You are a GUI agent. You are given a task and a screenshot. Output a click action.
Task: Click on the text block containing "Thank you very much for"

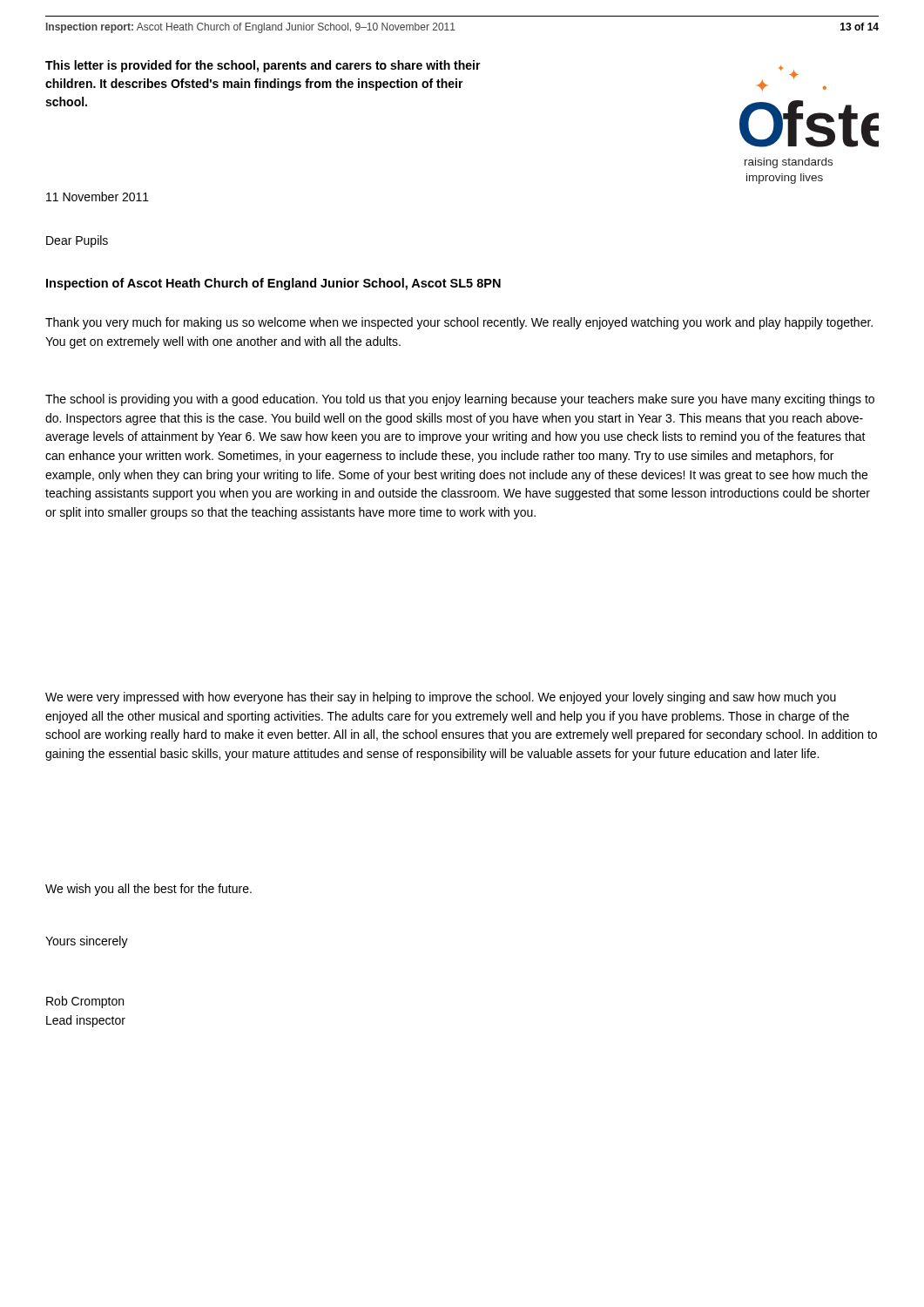[x=459, y=332]
